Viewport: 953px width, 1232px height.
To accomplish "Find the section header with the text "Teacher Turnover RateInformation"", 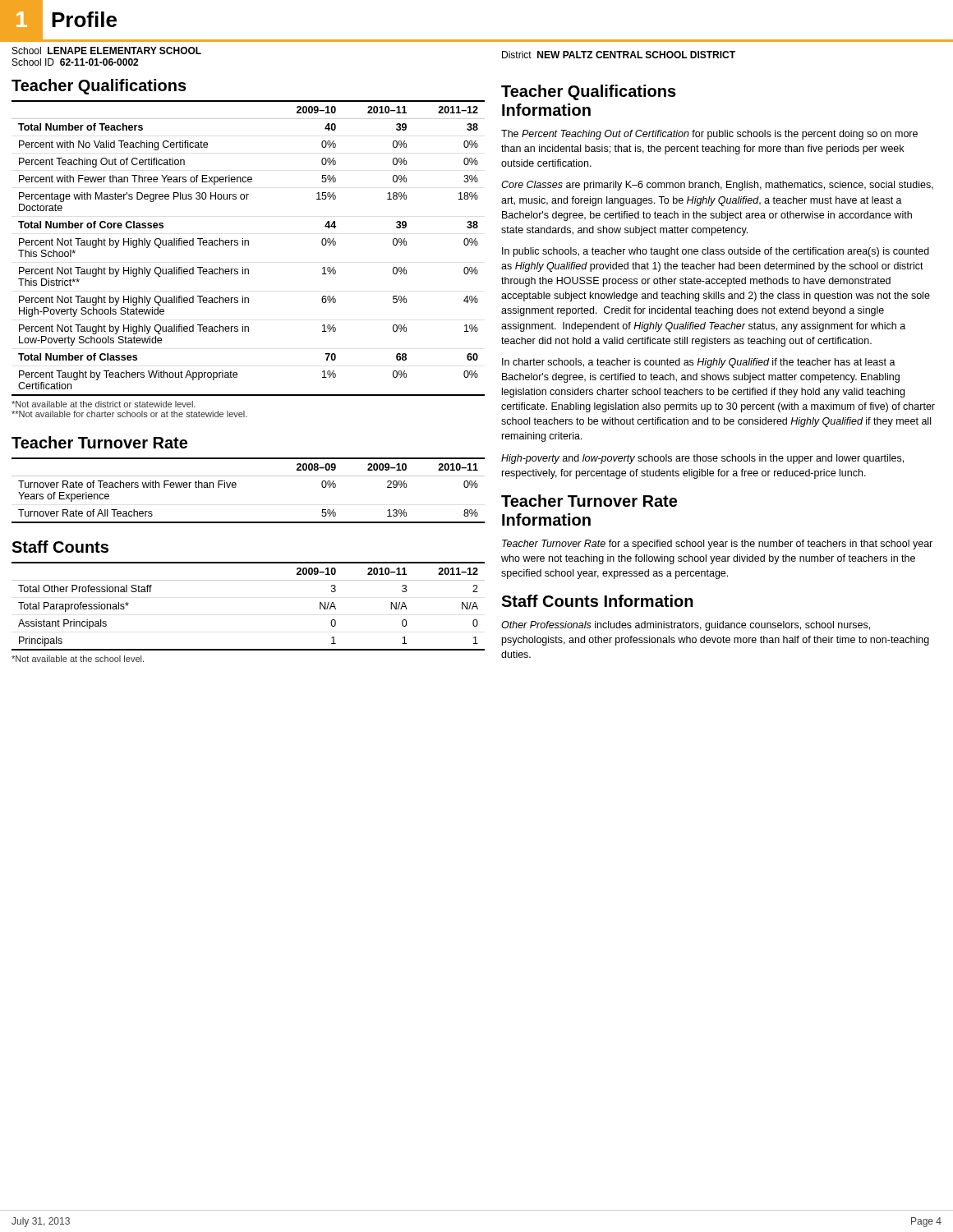I will 589,510.
